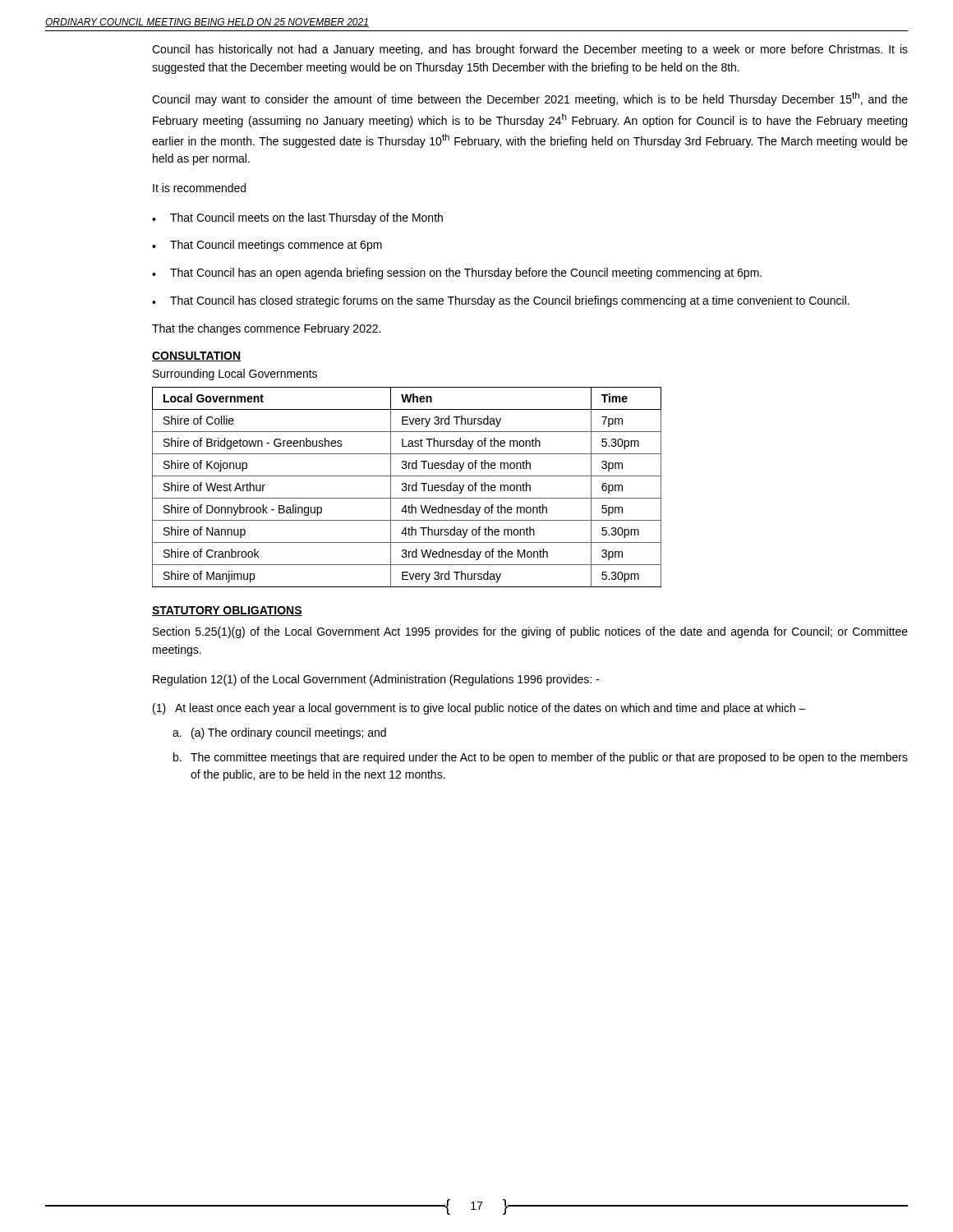Locate the table with the text "Shire of West Arthur"
Image resolution: width=953 pixels, height=1232 pixels.
(x=530, y=487)
